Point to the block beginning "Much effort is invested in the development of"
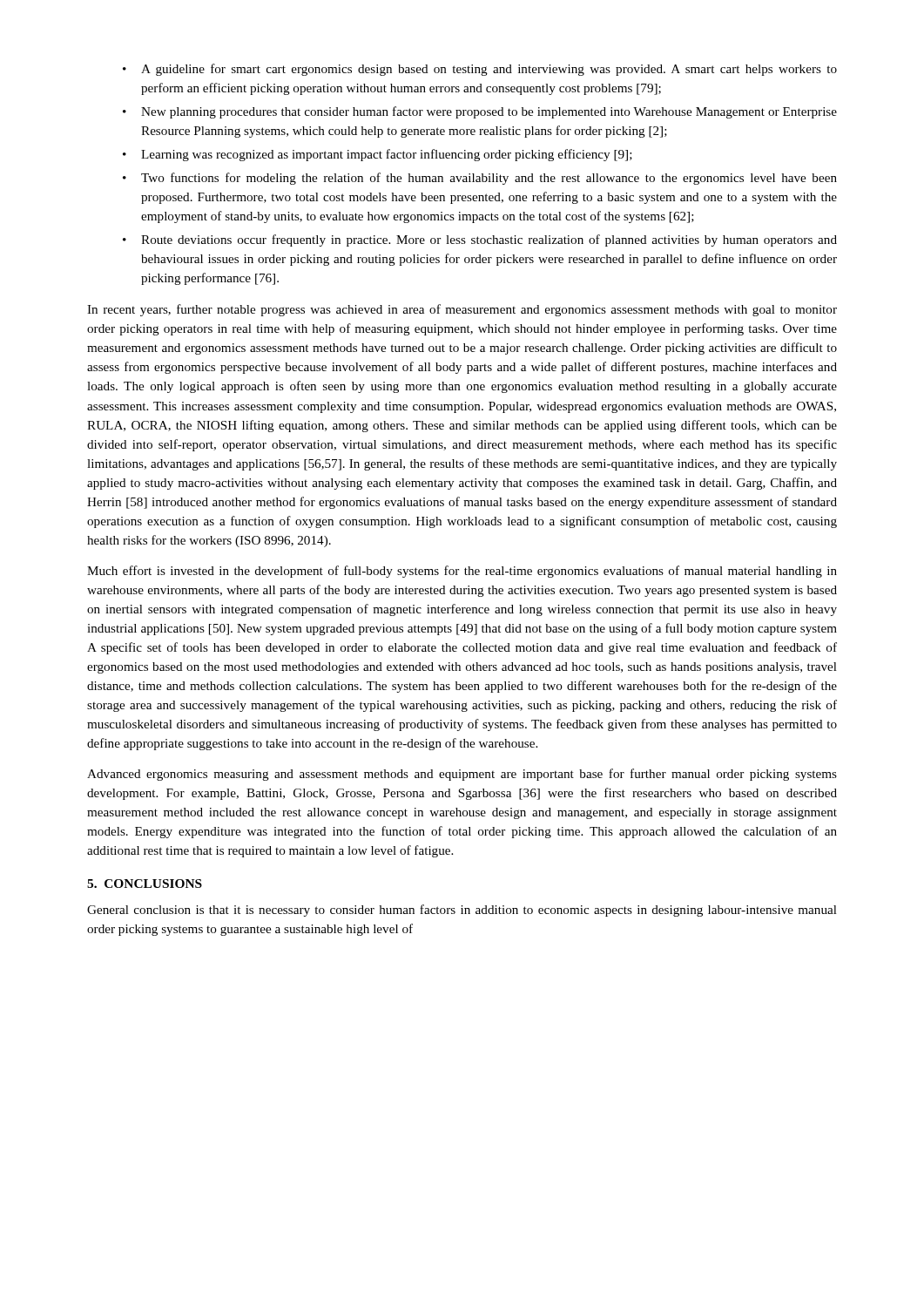Screen dimensions: 1307x924 click(462, 656)
